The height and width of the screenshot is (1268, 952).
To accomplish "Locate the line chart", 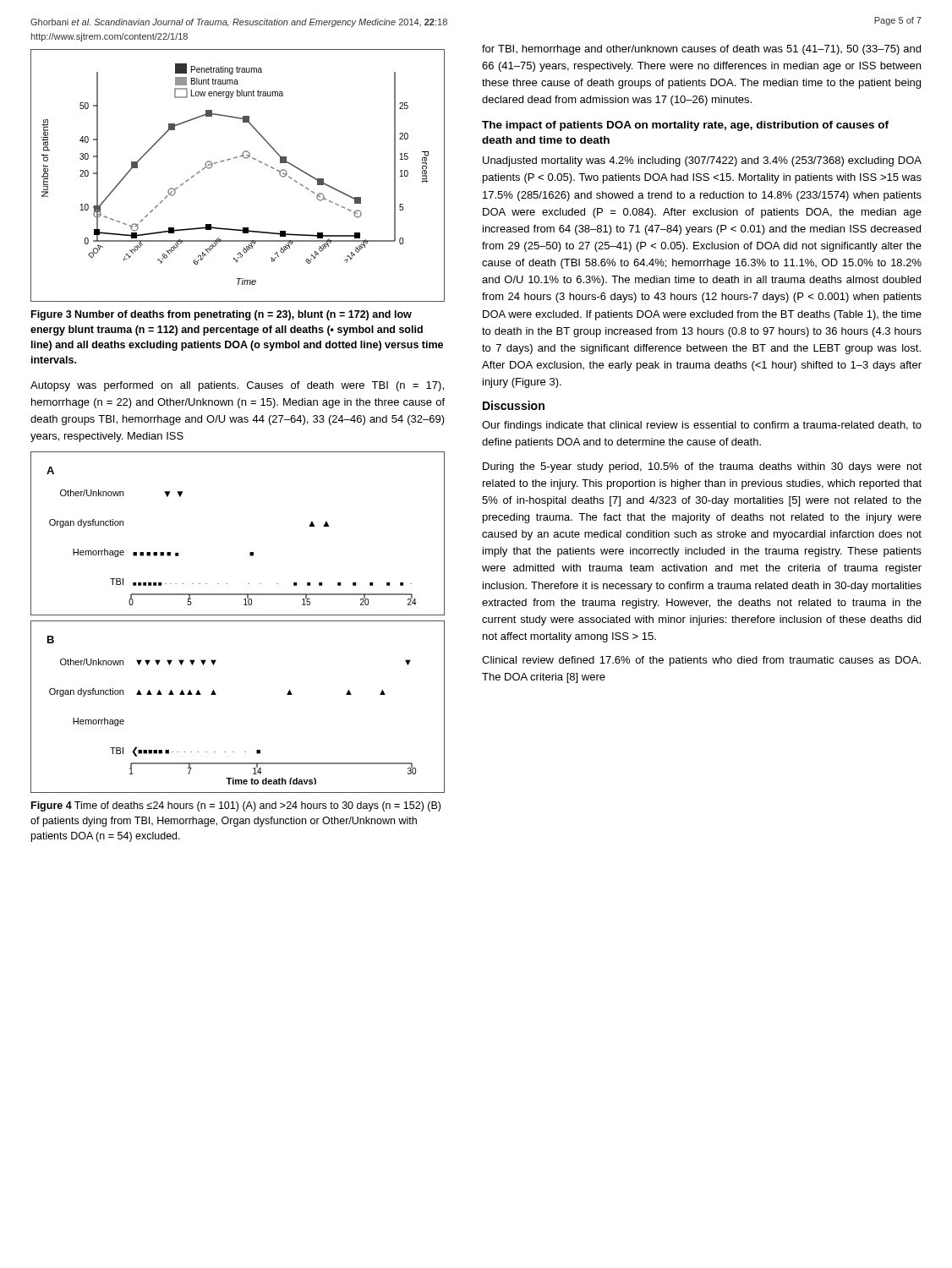I will 238,175.
